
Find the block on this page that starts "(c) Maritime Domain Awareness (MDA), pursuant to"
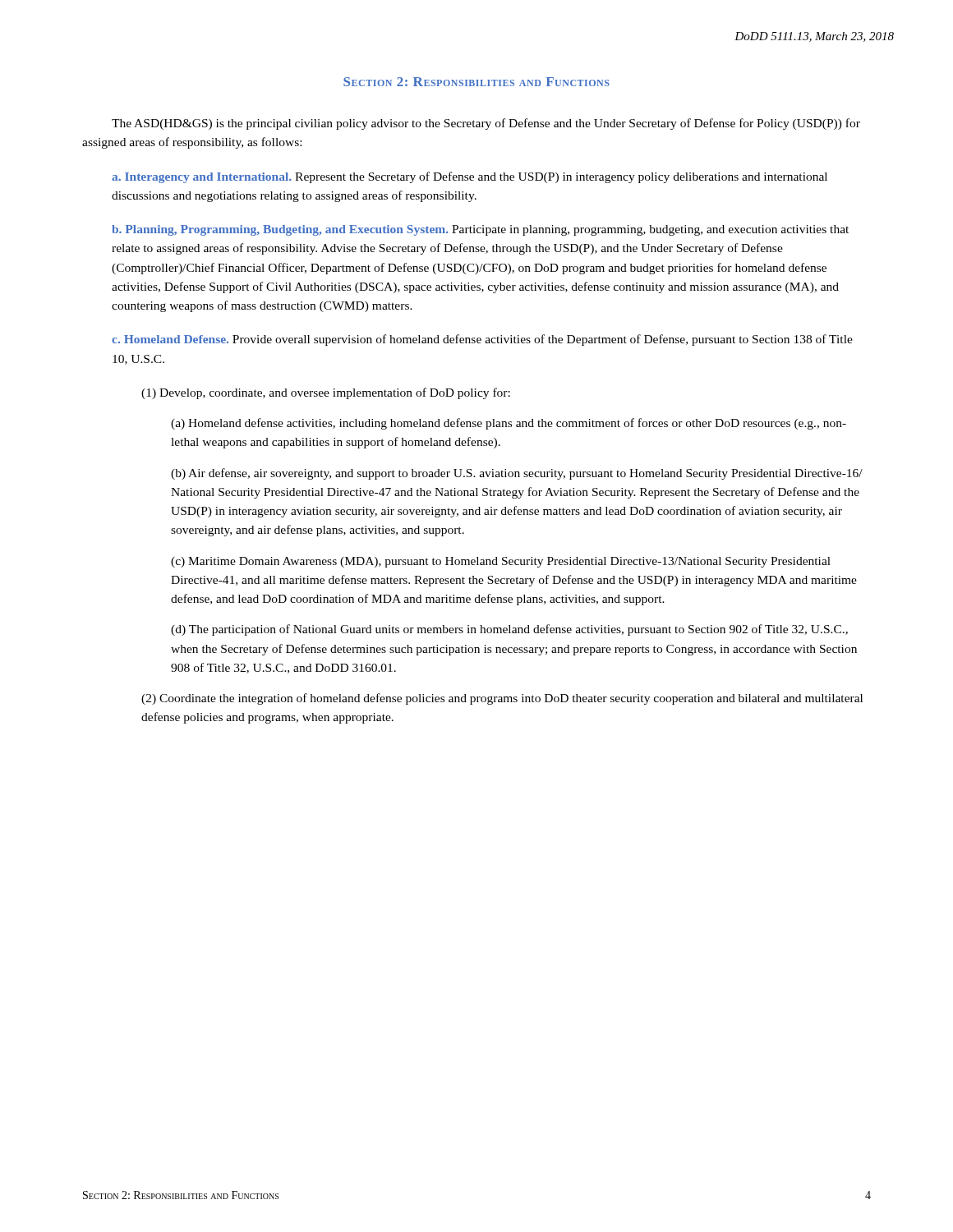[514, 579]
